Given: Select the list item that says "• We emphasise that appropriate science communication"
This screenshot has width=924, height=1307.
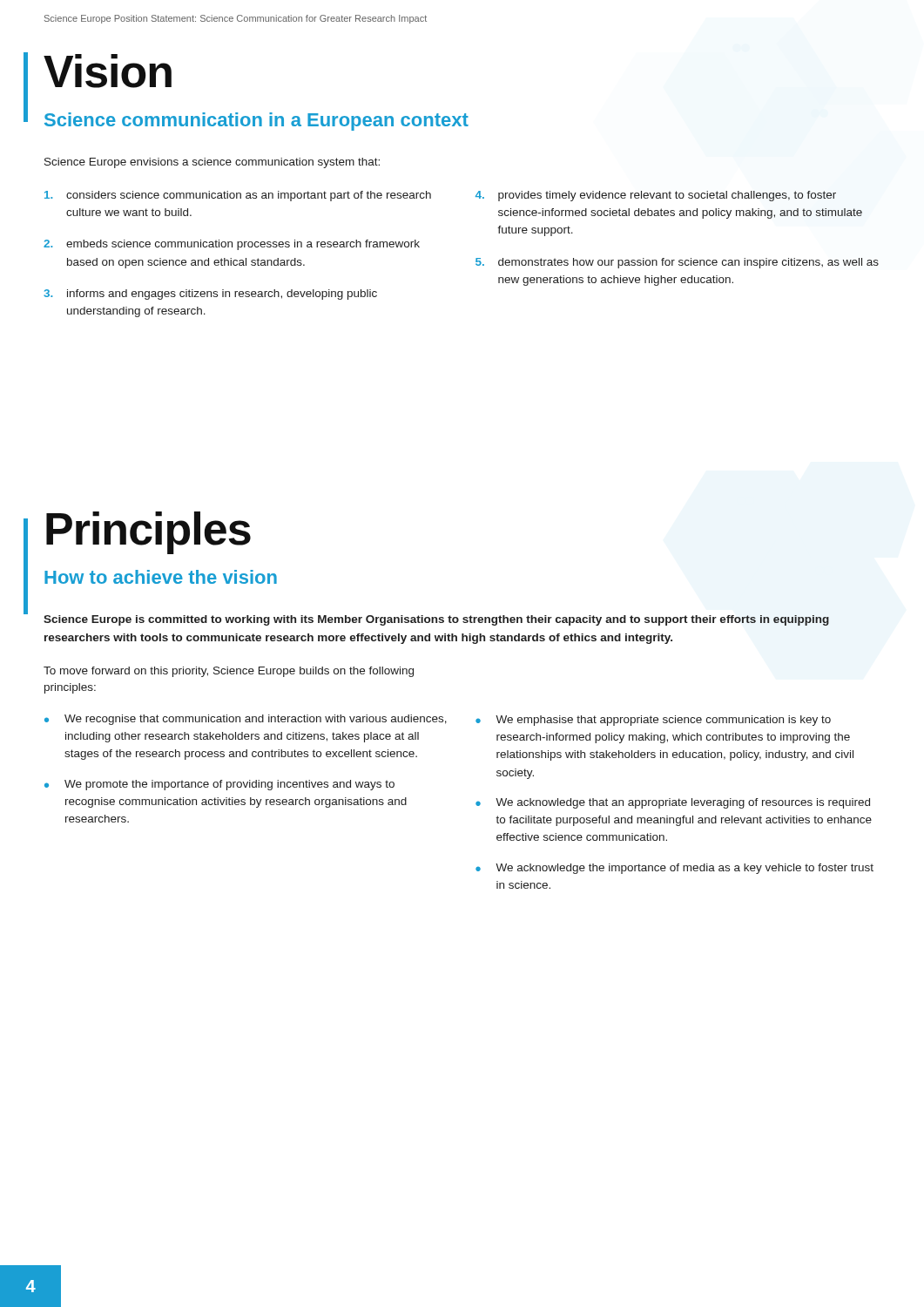Looking at the screenshot, I should pyautogui.click(x=678, y=746).
